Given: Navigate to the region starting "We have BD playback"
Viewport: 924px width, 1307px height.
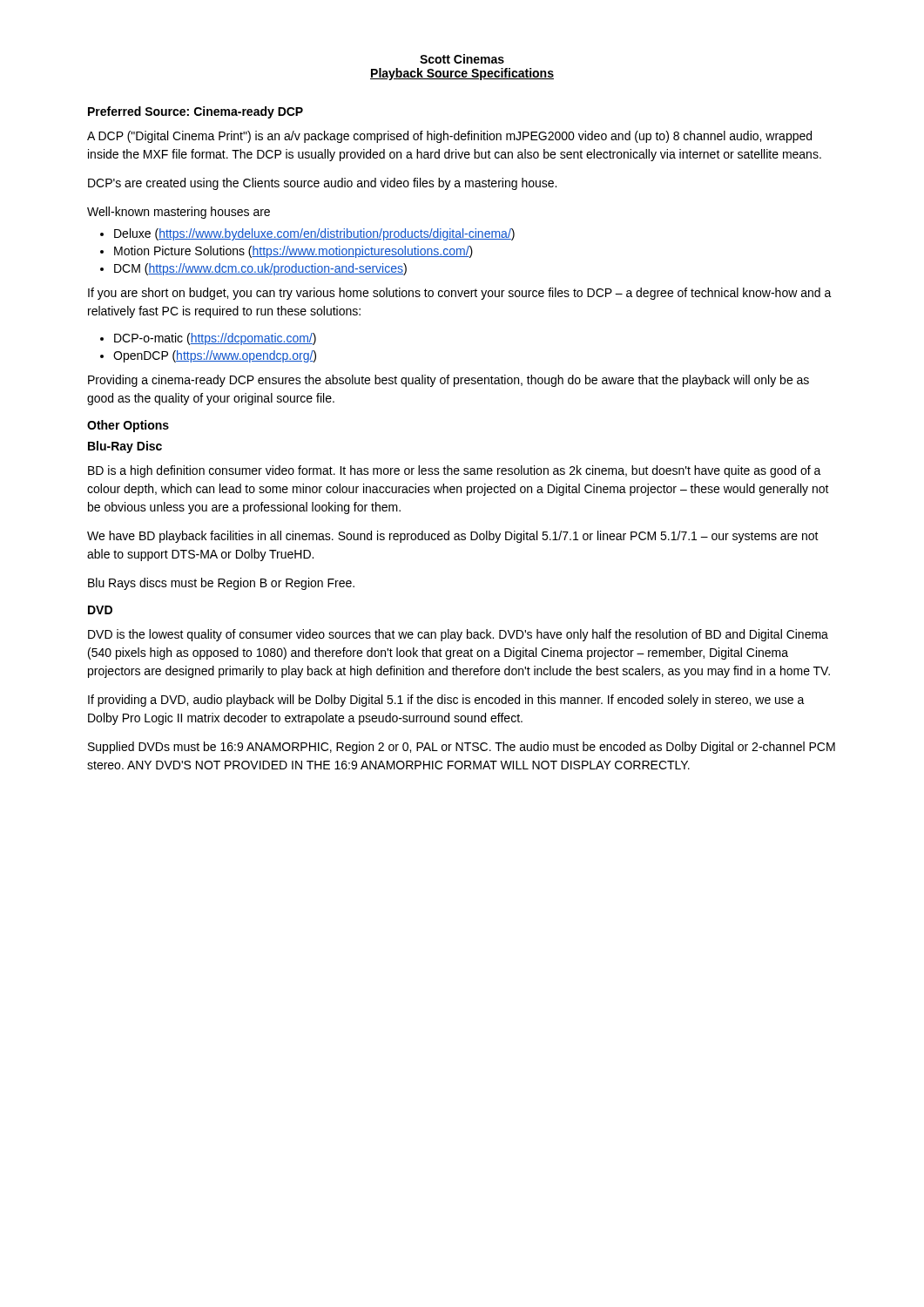Looking at the screenshot, I should [x=462, y=545].
